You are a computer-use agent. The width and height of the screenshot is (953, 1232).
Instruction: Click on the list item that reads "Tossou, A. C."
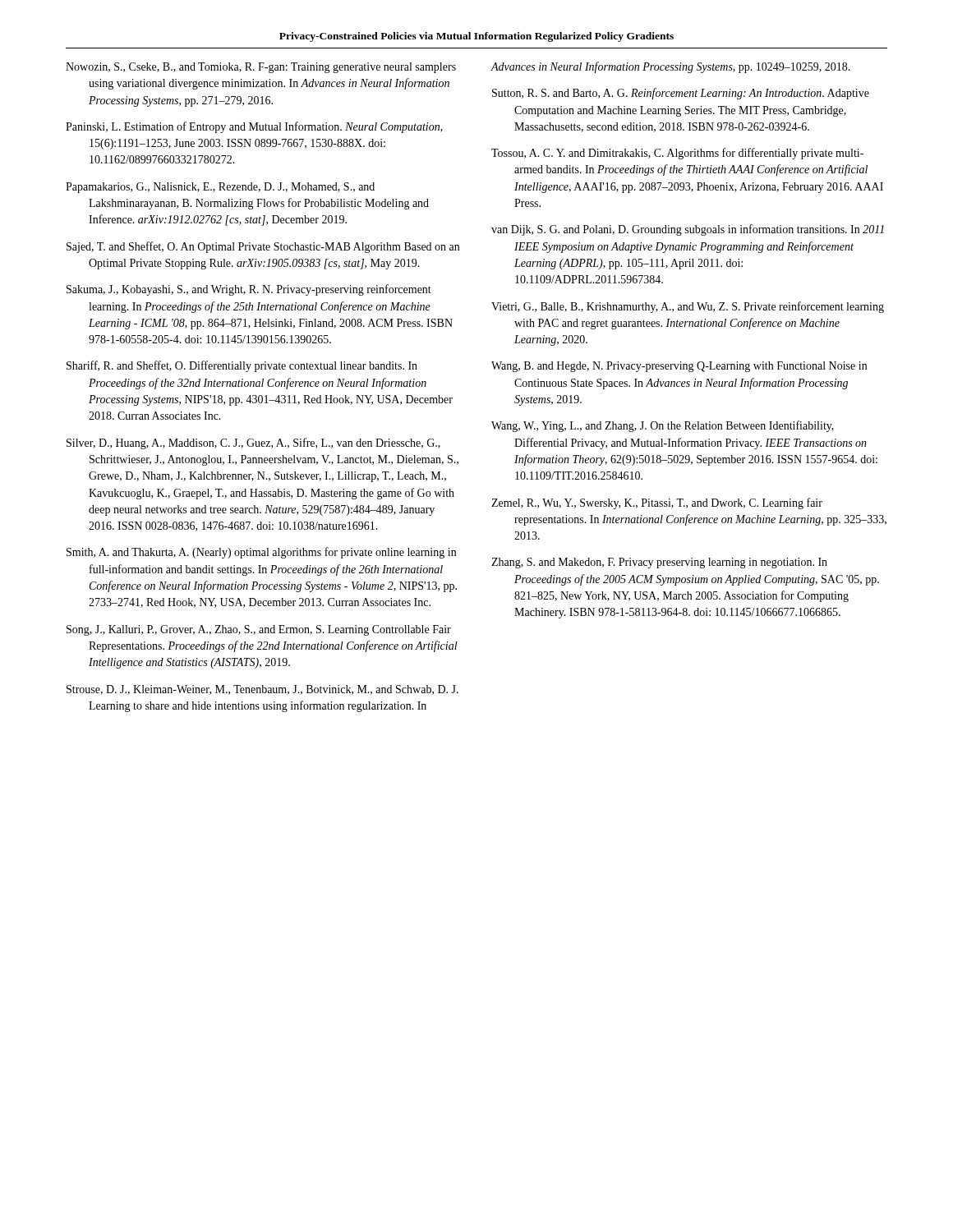click(687, 178)
